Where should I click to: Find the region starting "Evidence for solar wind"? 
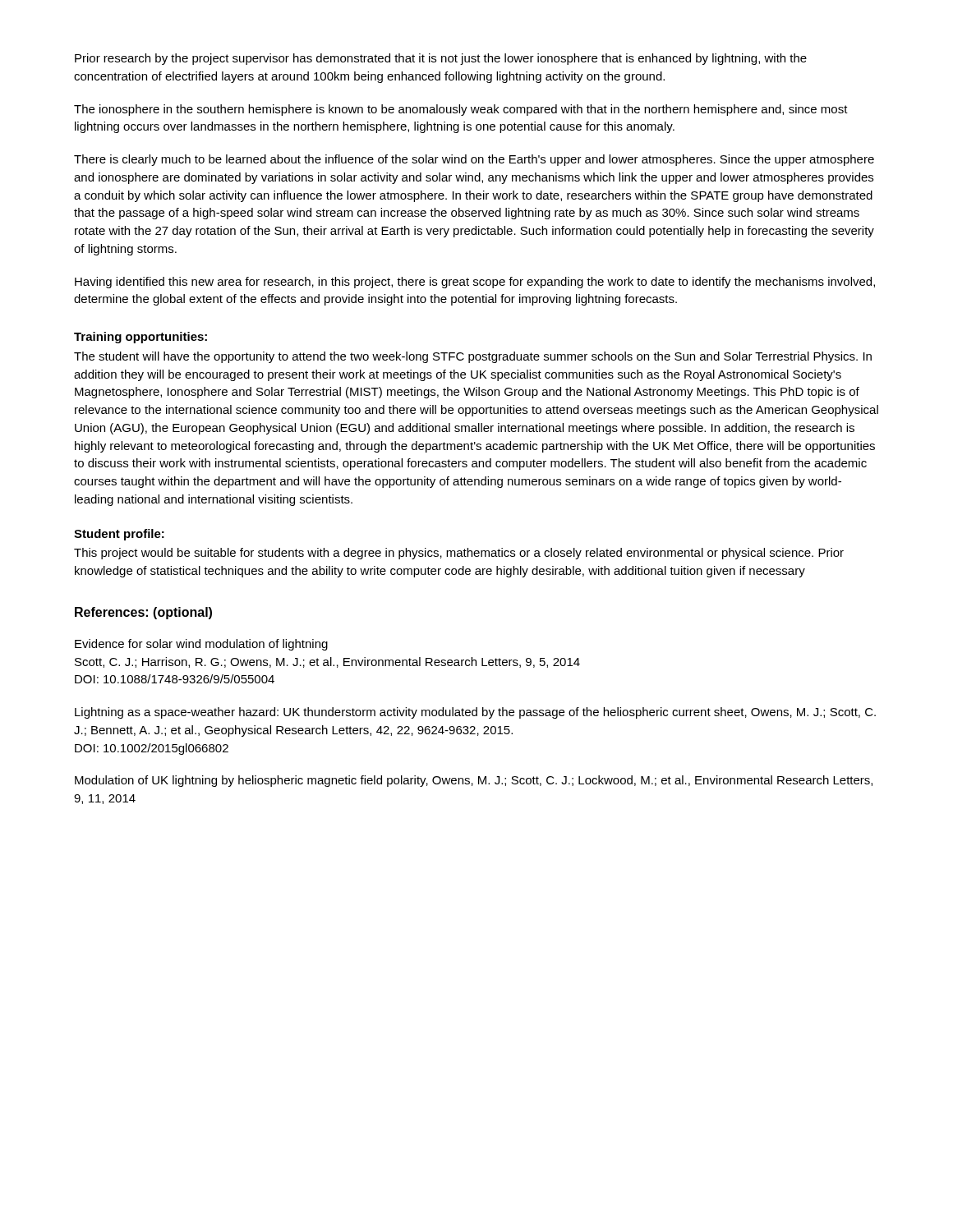point(327,661)
